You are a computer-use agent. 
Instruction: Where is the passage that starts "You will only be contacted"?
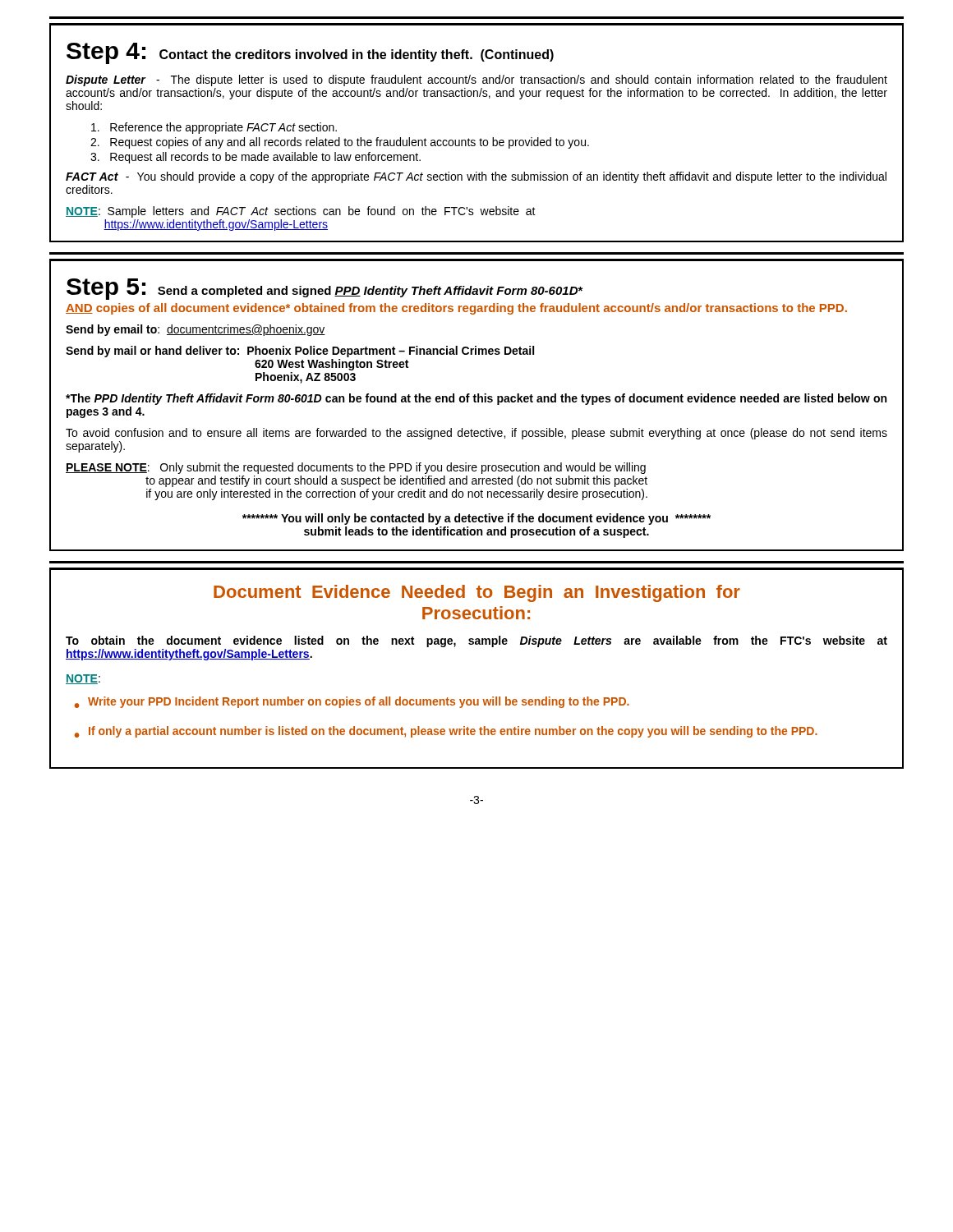[x=476, y=525]
